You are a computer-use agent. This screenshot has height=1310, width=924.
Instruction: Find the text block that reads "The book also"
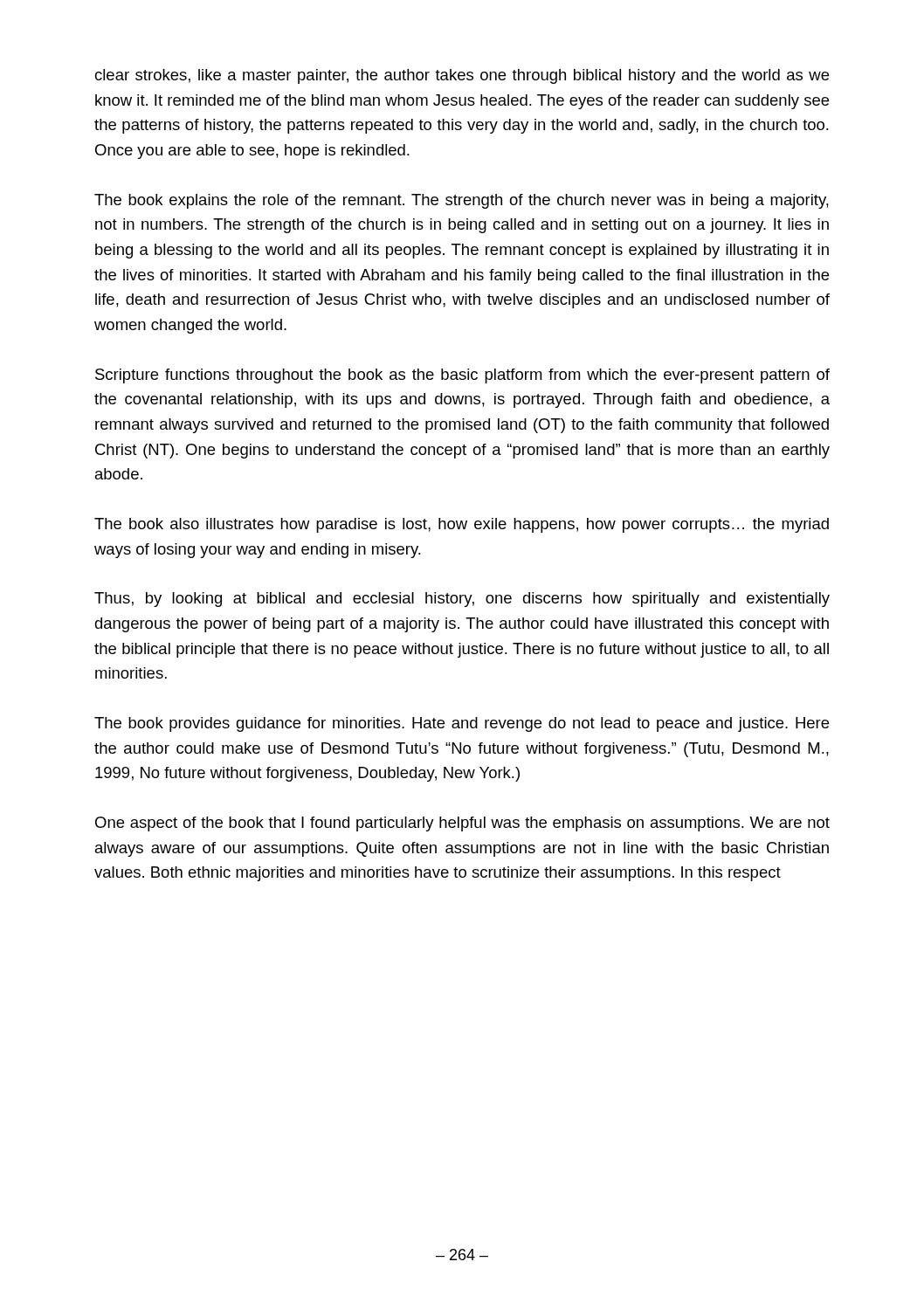pos(462,536)
